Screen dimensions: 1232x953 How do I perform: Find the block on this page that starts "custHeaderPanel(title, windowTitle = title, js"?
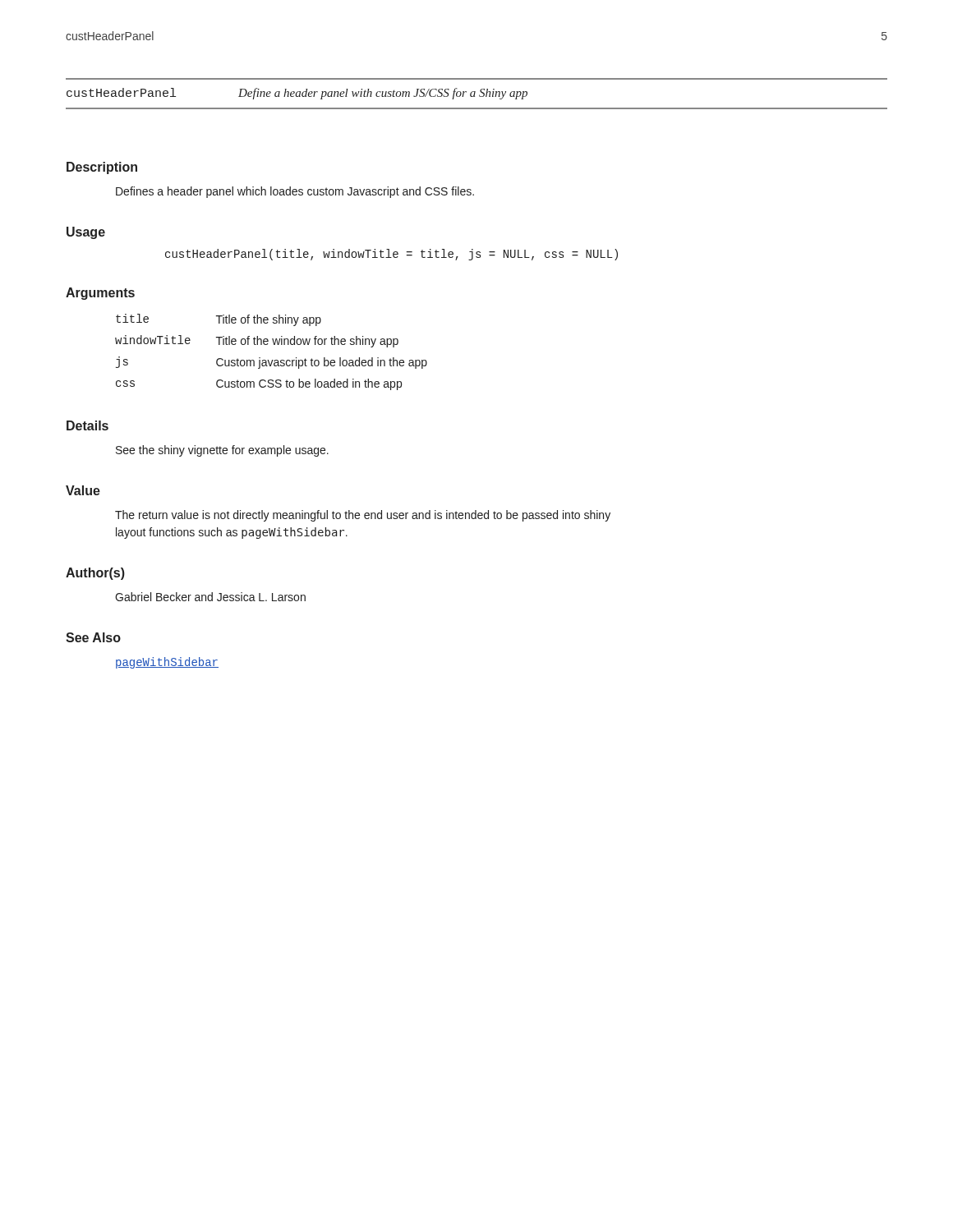coord(392,255)
